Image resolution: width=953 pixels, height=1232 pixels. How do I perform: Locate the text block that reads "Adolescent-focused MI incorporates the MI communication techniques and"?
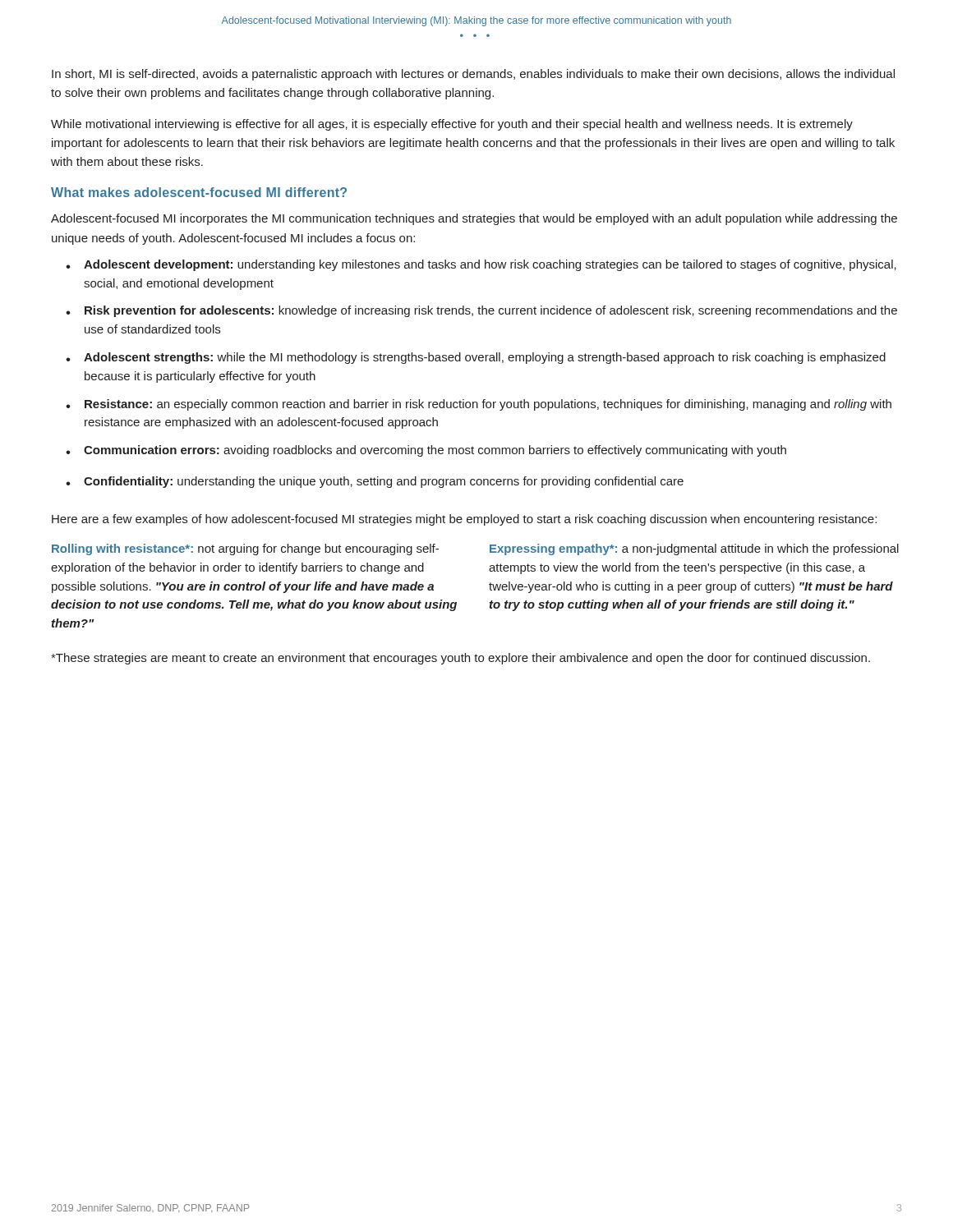click(474, 228)
